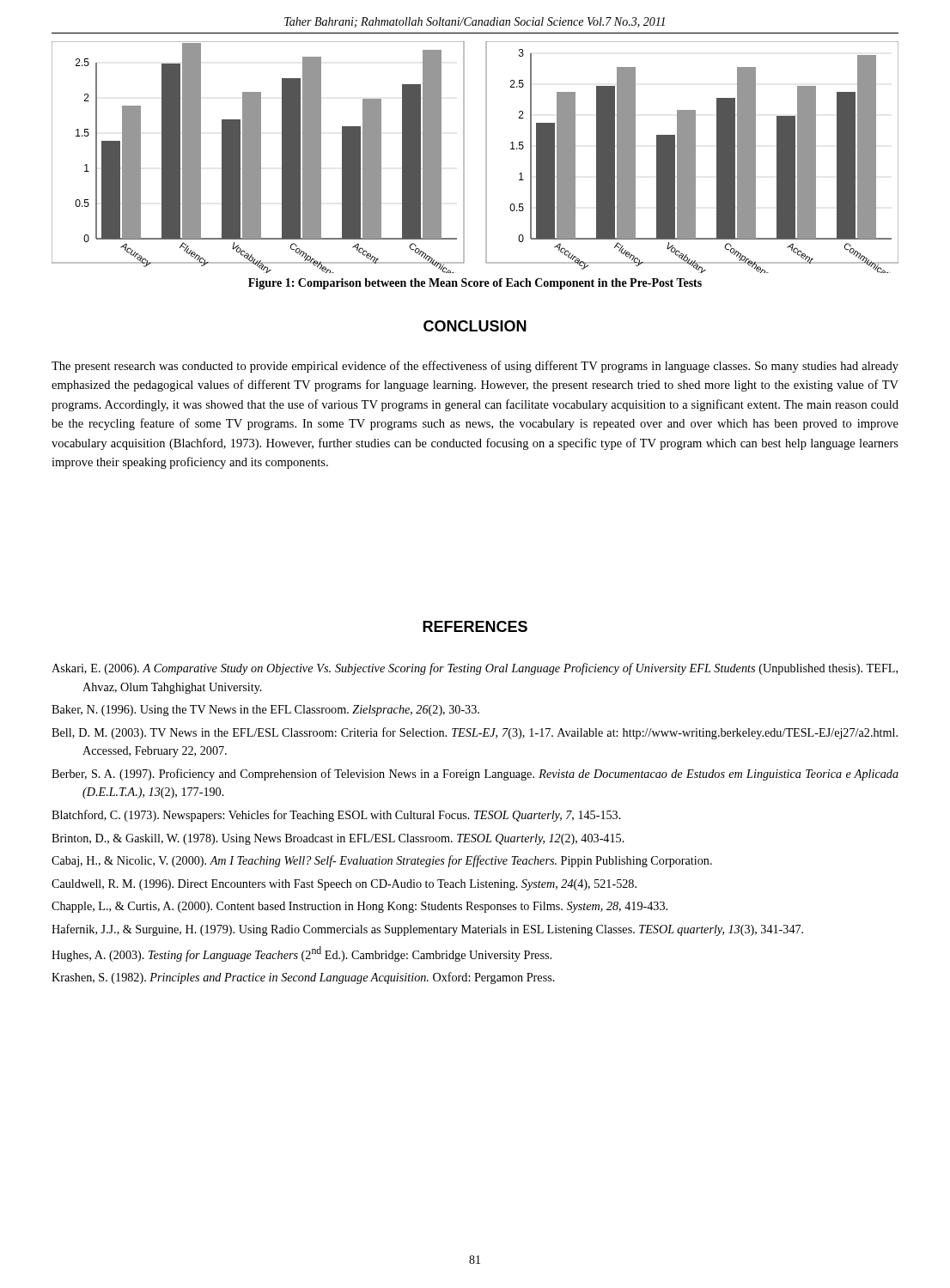Viewport: 950px width, 1288px height.
Task: Click on the passage starting "Berber, S. A. (1997)."
Action: tap(475, 783)
